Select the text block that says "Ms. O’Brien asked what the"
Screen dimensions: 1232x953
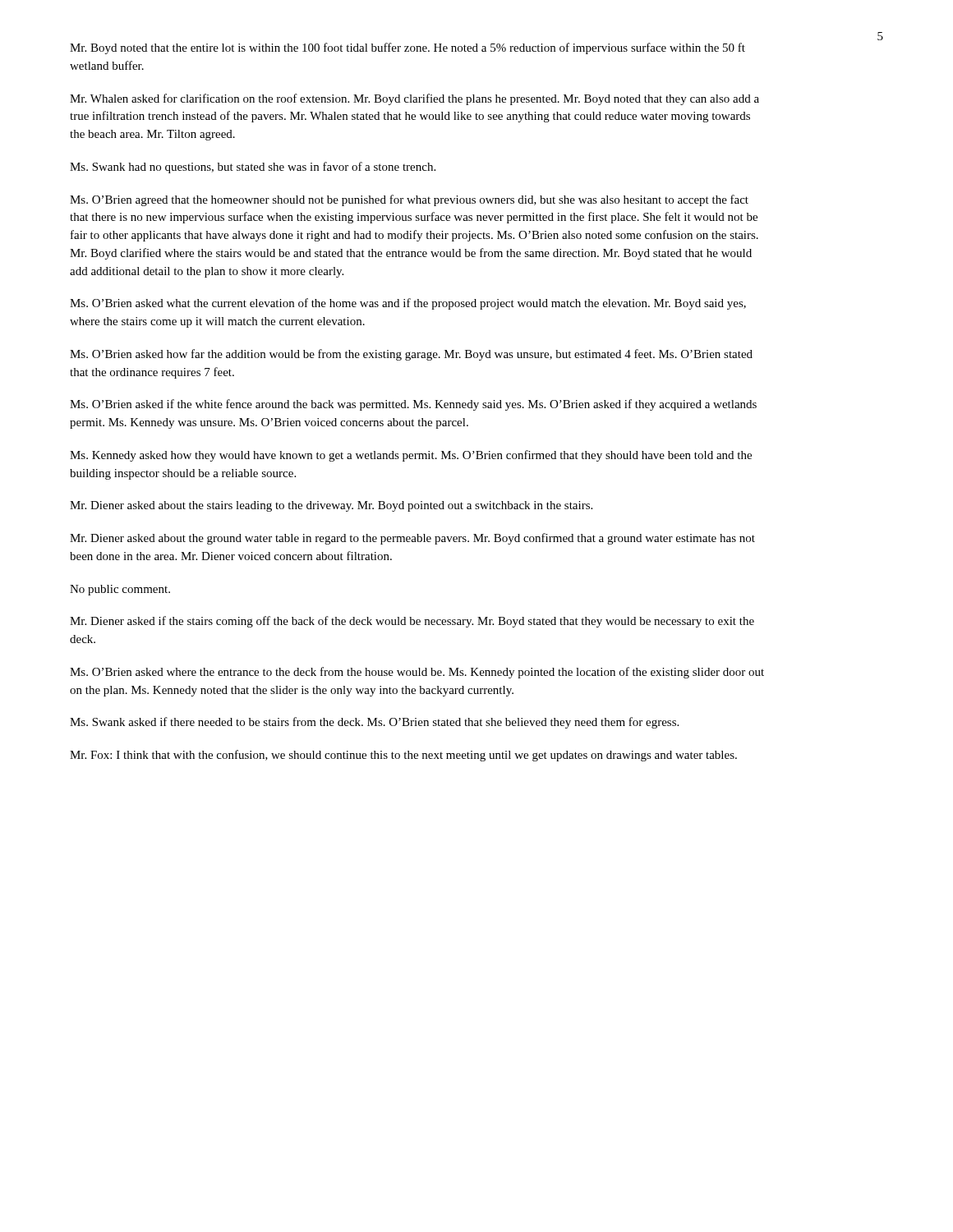[408, 312]
